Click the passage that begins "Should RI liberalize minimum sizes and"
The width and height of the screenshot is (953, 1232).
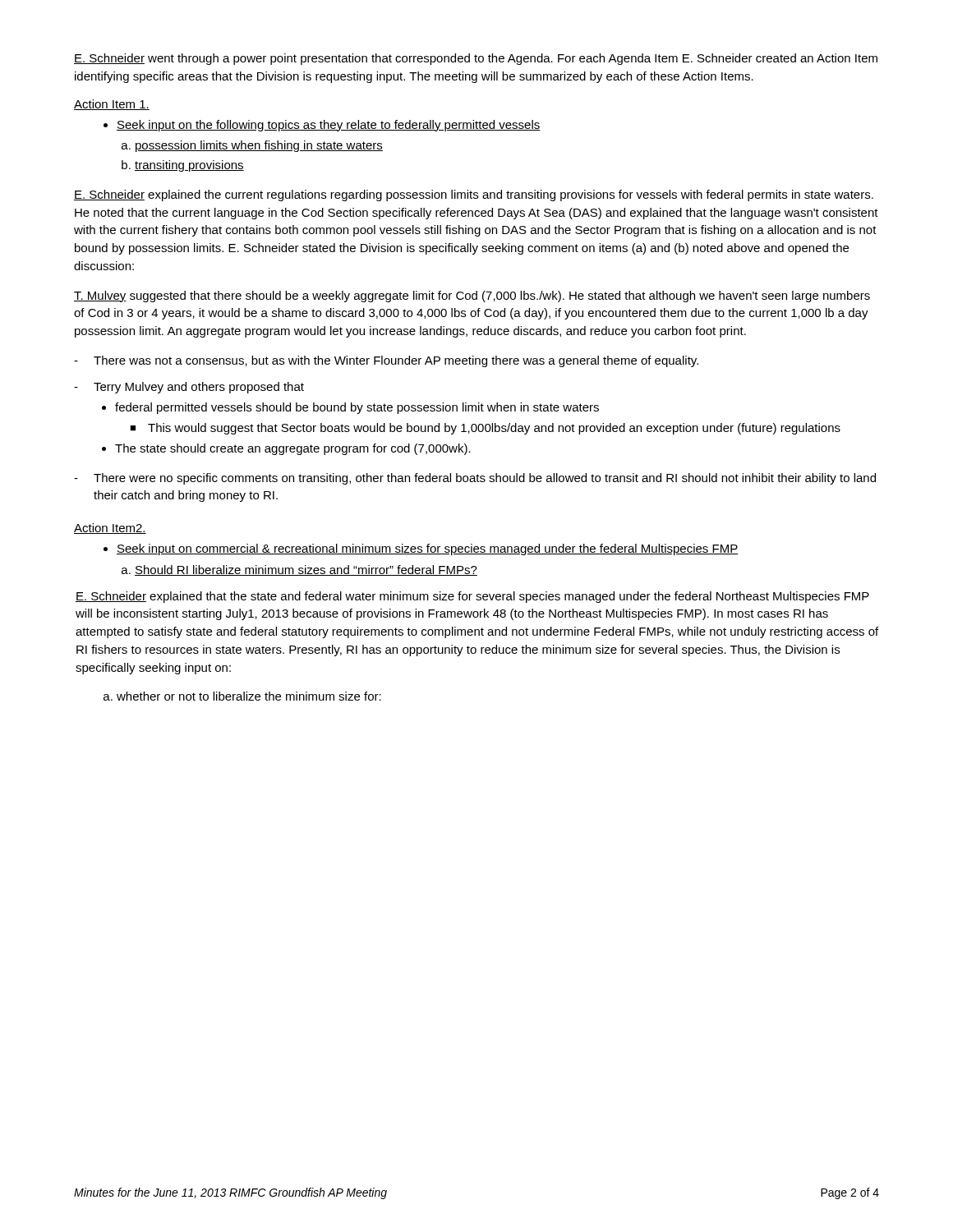[306, 569]
